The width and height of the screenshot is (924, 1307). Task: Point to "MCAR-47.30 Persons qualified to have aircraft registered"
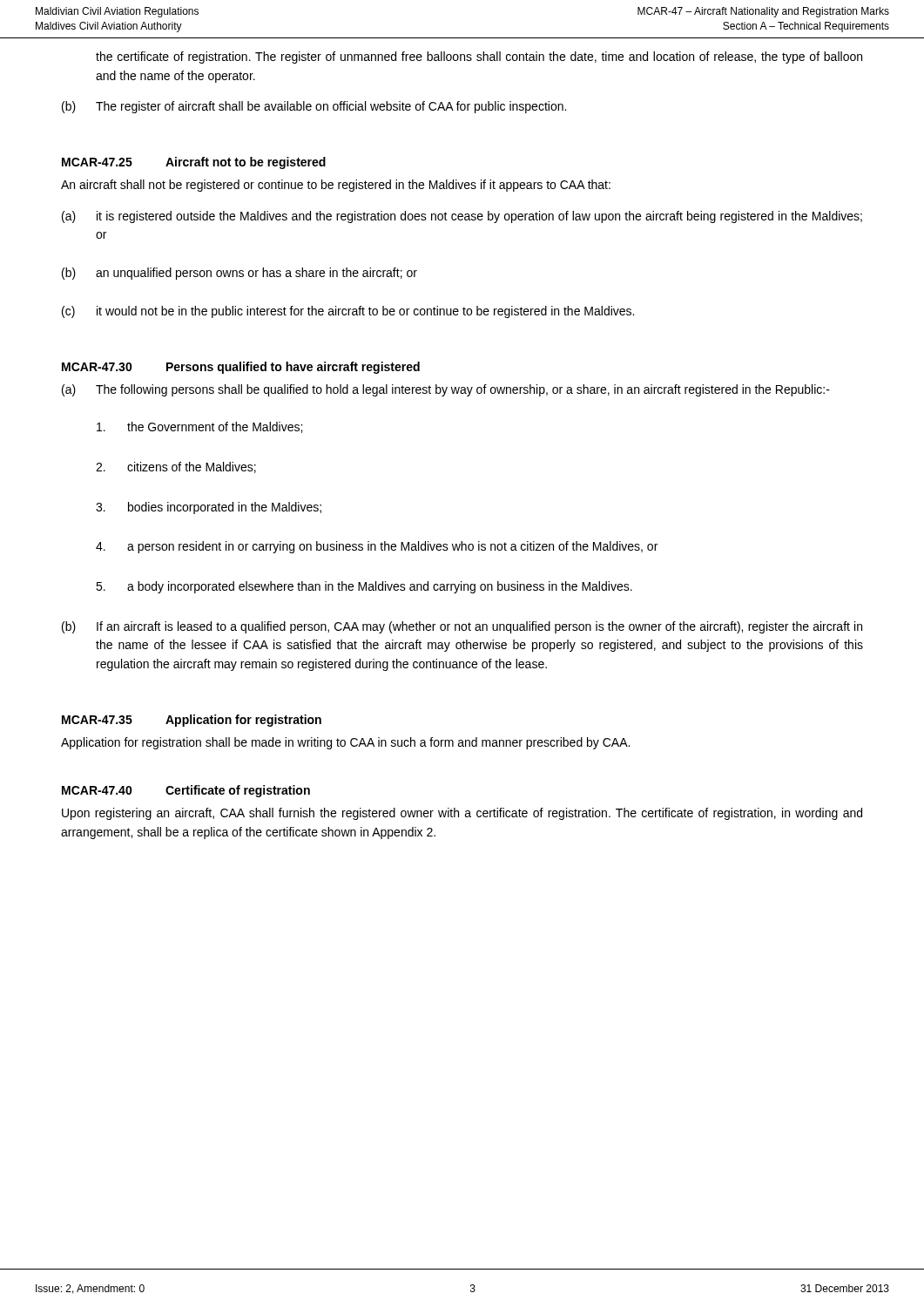241,366
